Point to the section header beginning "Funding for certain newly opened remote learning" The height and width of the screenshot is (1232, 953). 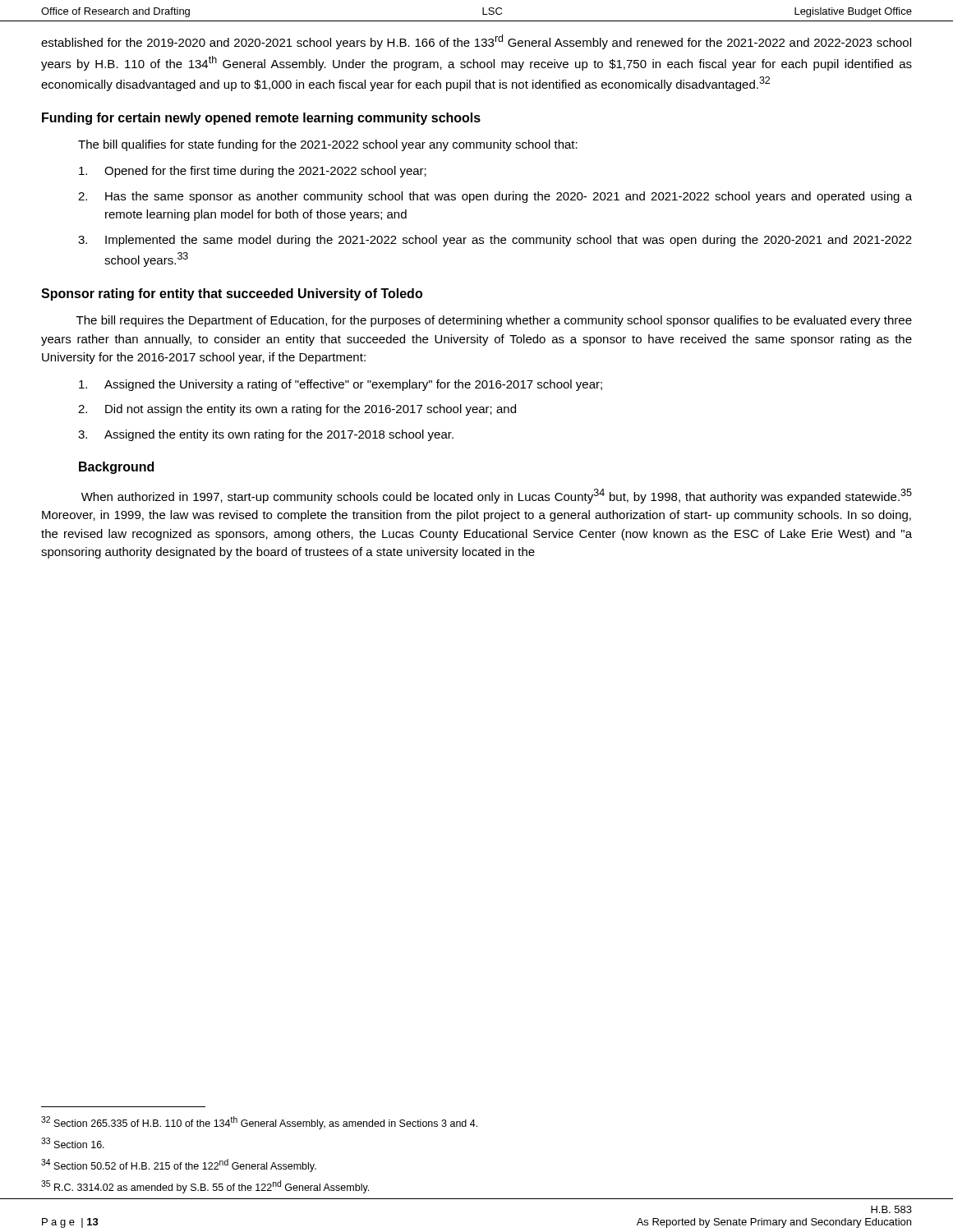(261, 117)
